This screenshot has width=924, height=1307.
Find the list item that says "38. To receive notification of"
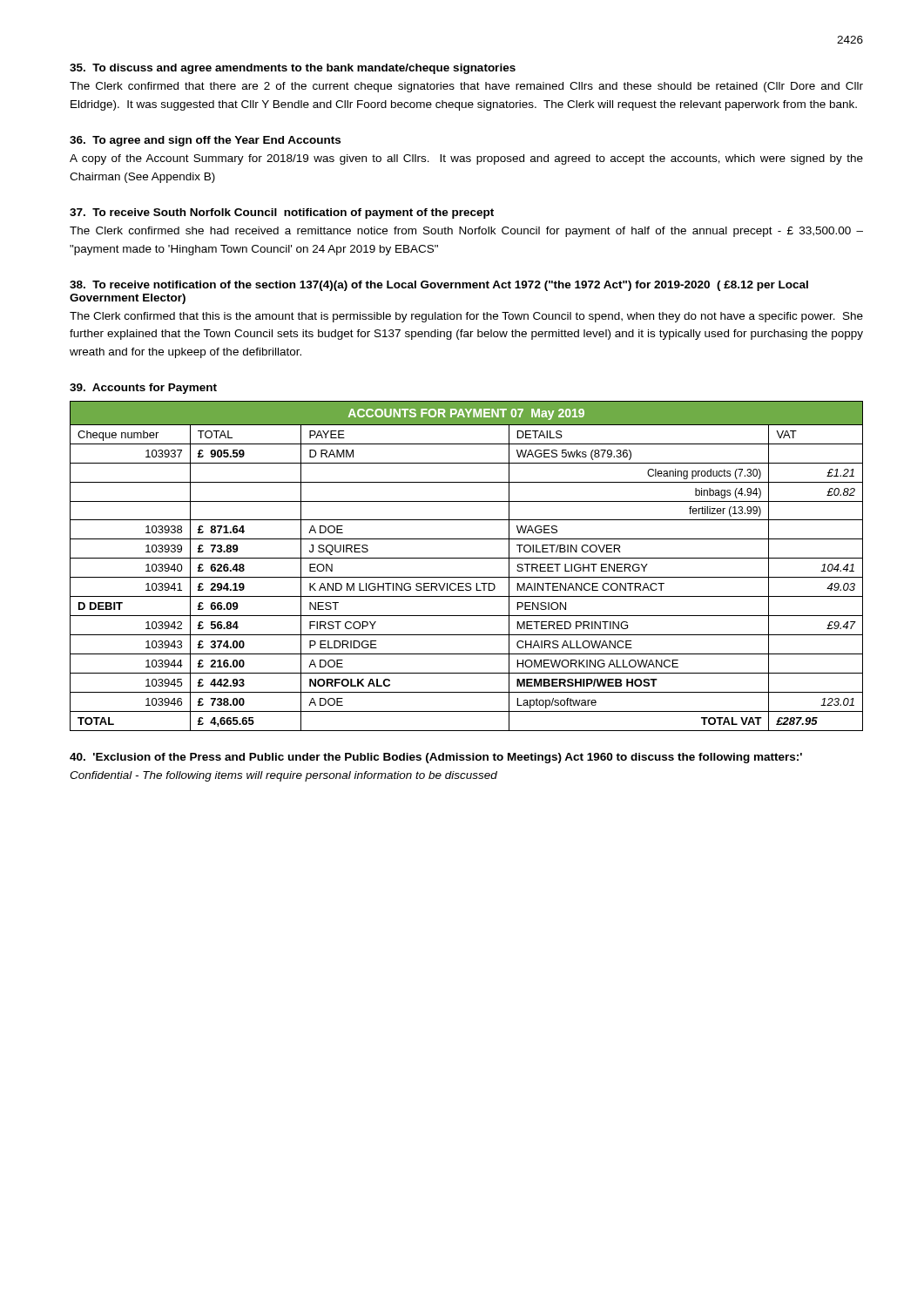coord(466,320)
